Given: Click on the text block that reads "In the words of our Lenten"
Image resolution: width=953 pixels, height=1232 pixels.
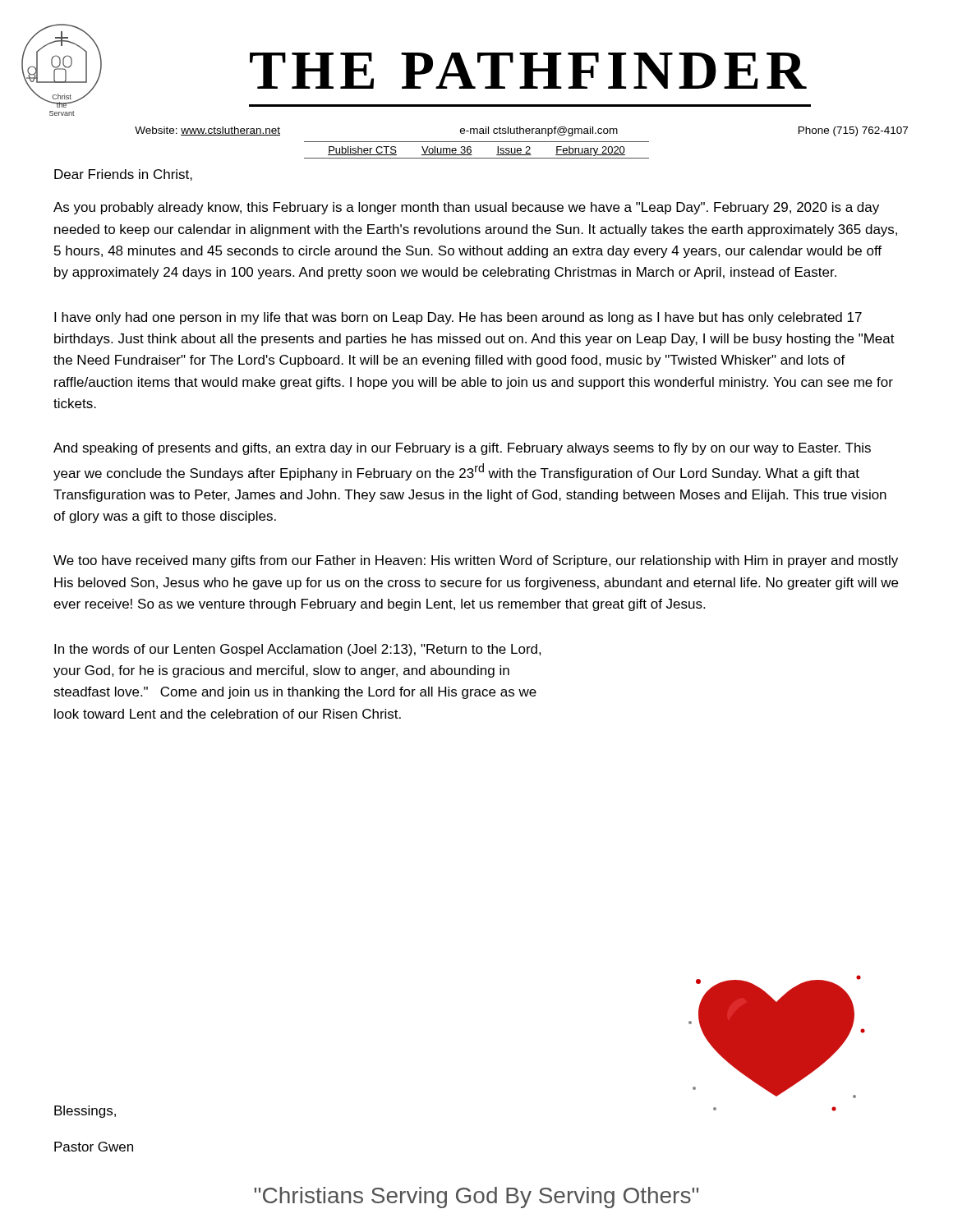Looking at the screenshot, I should pyautogui.click(x=298, y=681).
